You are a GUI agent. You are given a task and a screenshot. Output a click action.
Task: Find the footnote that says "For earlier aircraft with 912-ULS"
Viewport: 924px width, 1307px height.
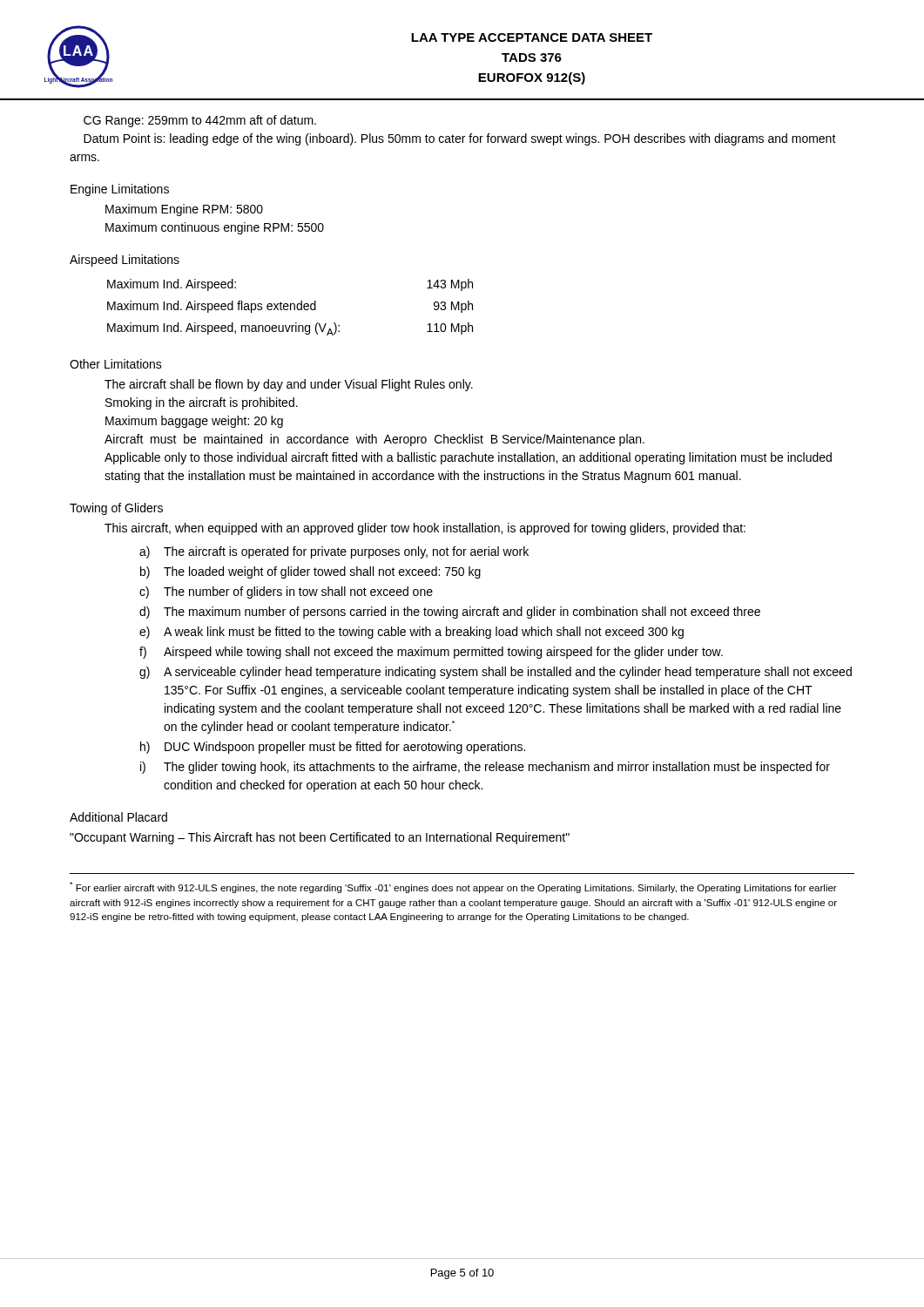click(453, 901)
